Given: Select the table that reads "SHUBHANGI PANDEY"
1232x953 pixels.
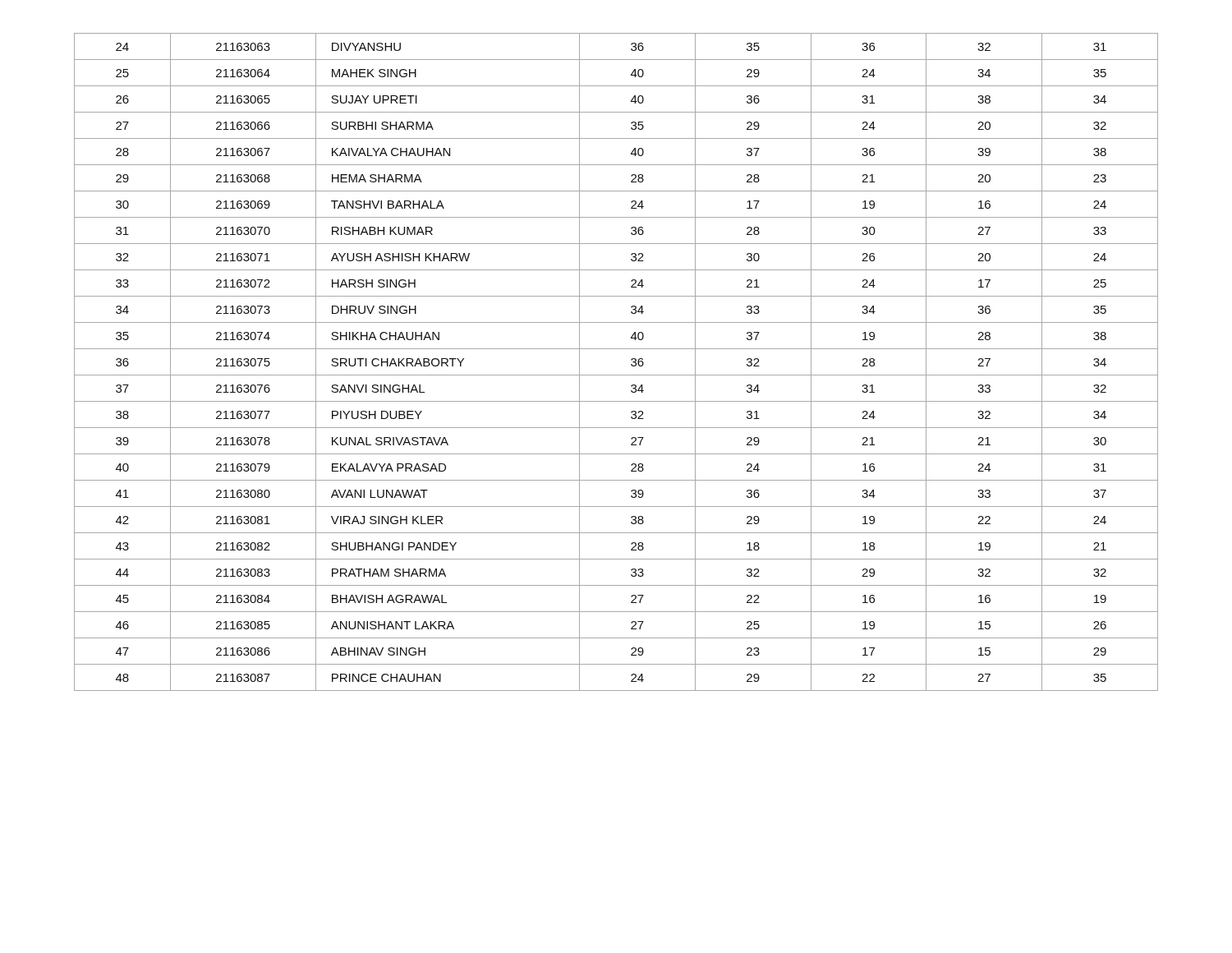Looking at the screenshot, I should [616, 362].
